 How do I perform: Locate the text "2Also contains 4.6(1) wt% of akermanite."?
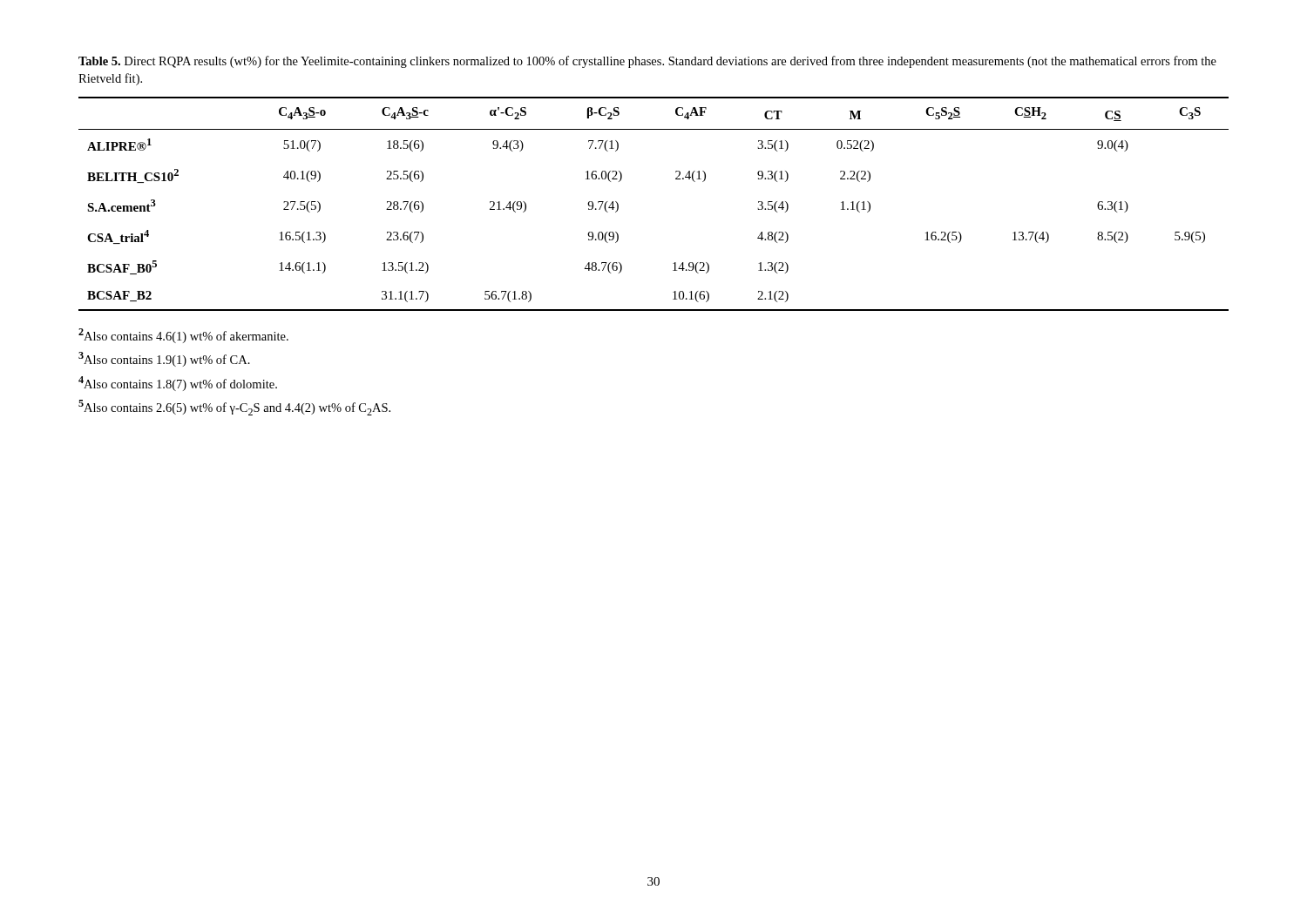pos(183,336)
